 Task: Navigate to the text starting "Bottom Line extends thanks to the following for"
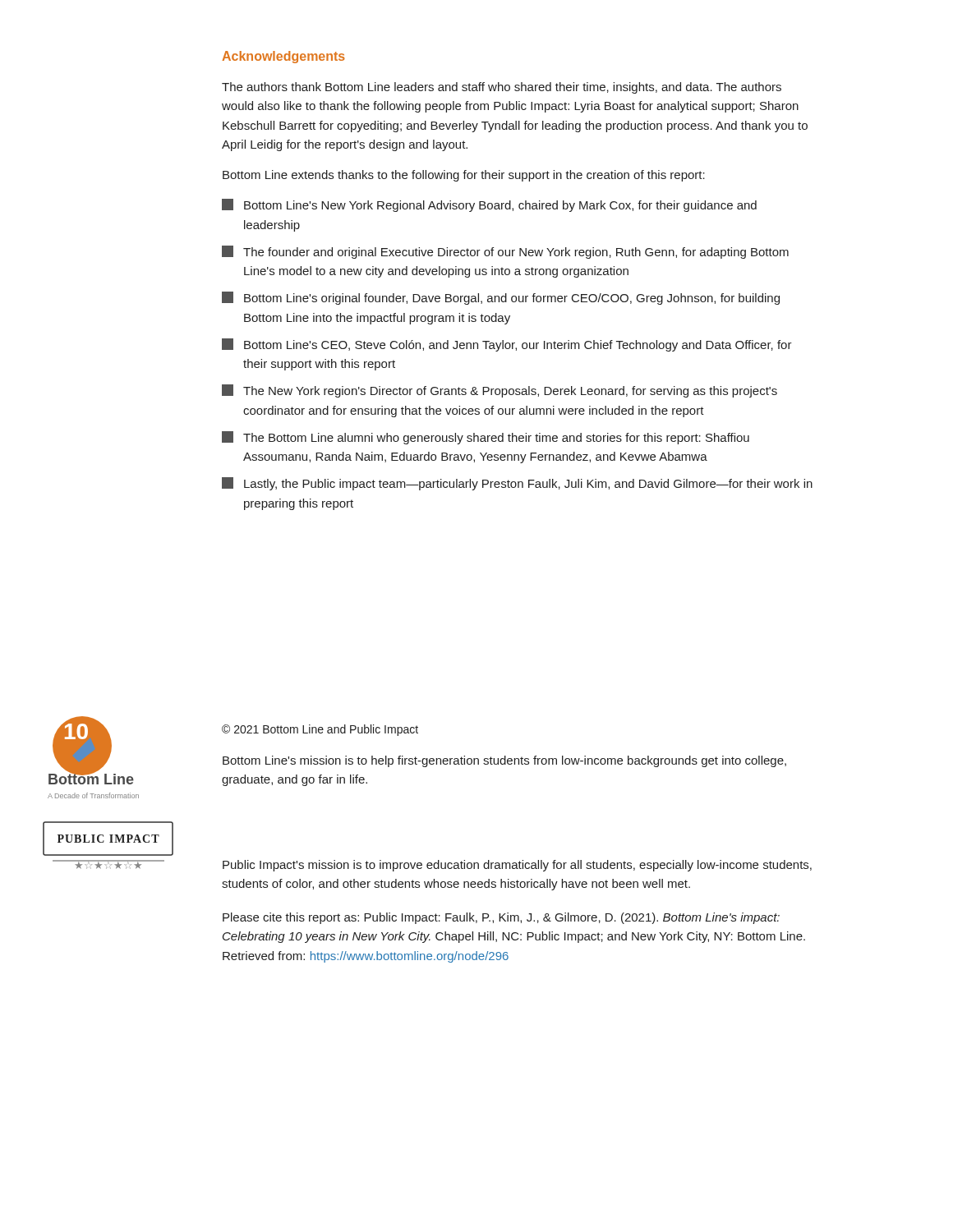(464, 175)
